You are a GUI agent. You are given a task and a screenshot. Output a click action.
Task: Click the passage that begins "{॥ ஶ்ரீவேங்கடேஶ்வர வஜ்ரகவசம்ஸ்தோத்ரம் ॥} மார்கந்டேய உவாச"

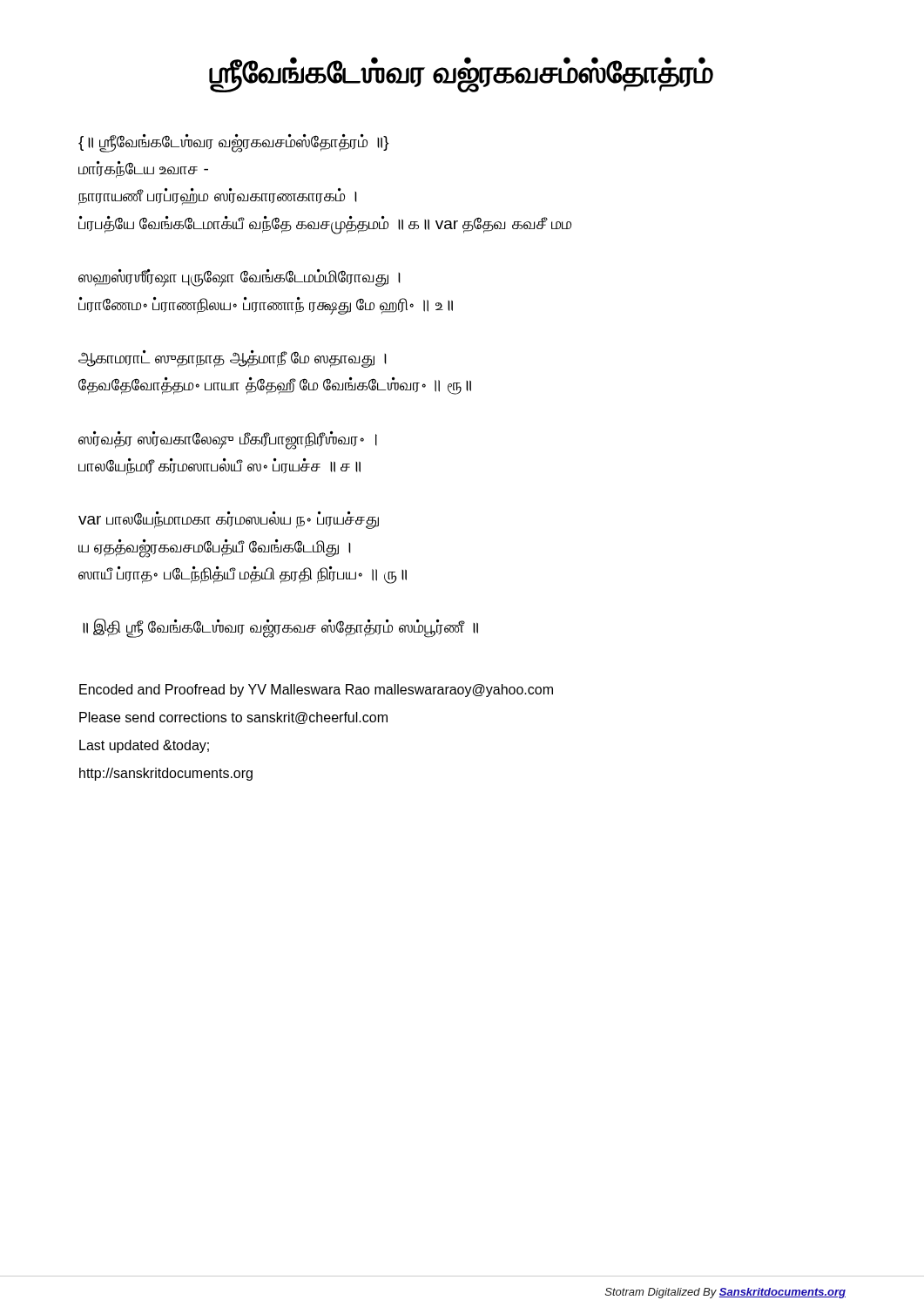point(325,182)
